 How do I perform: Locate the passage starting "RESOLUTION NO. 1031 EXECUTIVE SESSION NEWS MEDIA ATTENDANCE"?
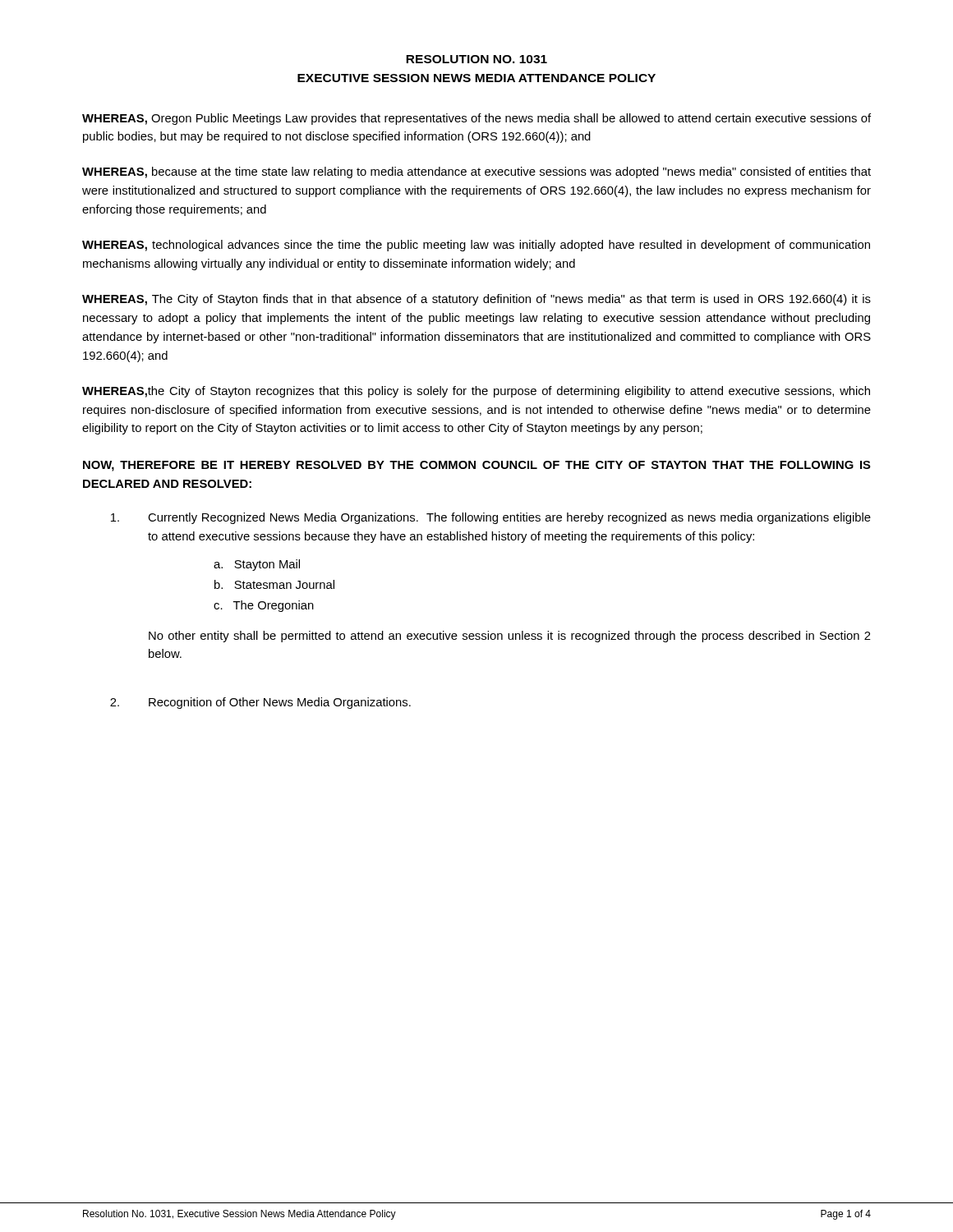click(x=476, y=68)
